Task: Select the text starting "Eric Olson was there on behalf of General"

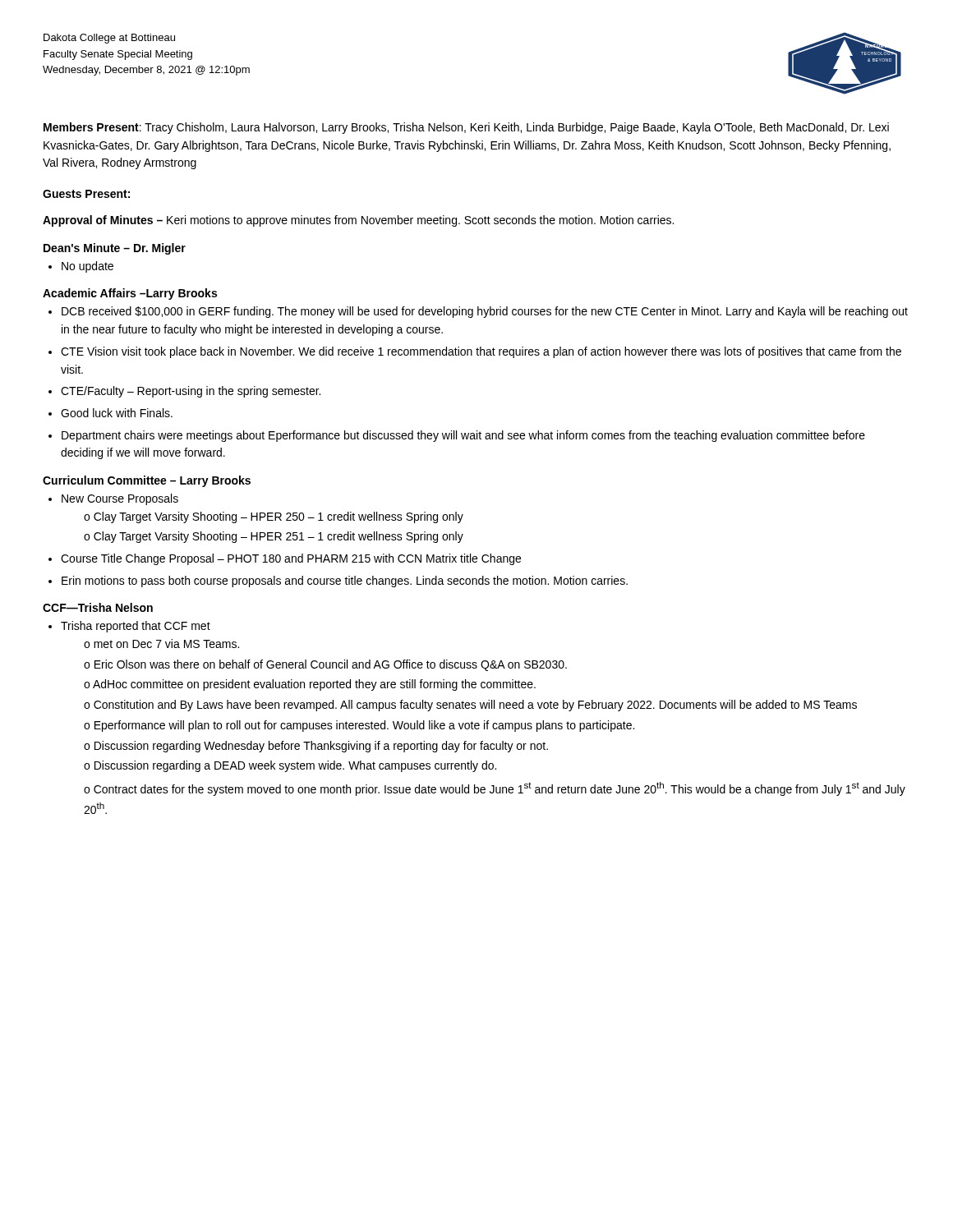Action: 331,664
